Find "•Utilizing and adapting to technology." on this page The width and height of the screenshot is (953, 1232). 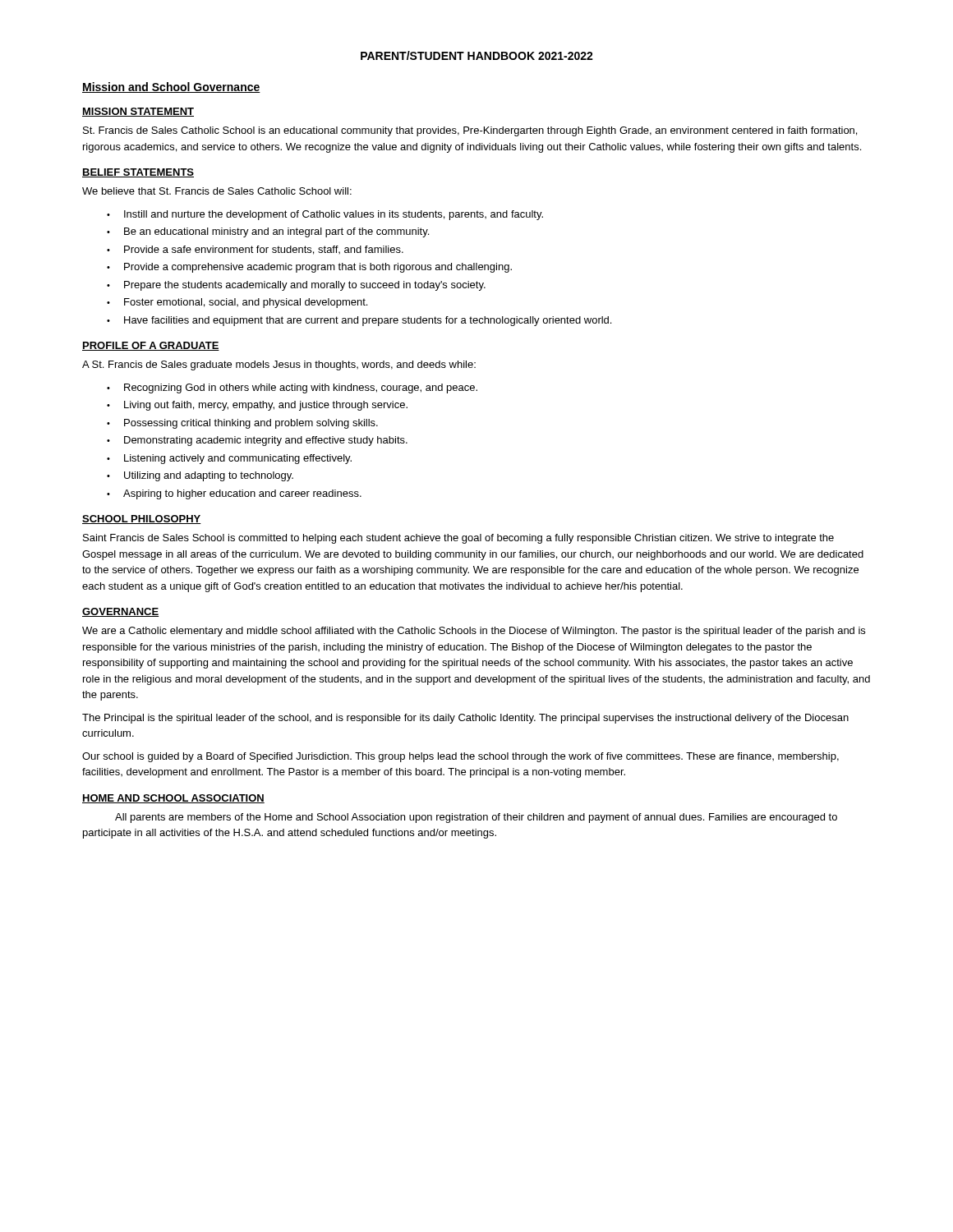pyautogui.click(x=200, y=475)
